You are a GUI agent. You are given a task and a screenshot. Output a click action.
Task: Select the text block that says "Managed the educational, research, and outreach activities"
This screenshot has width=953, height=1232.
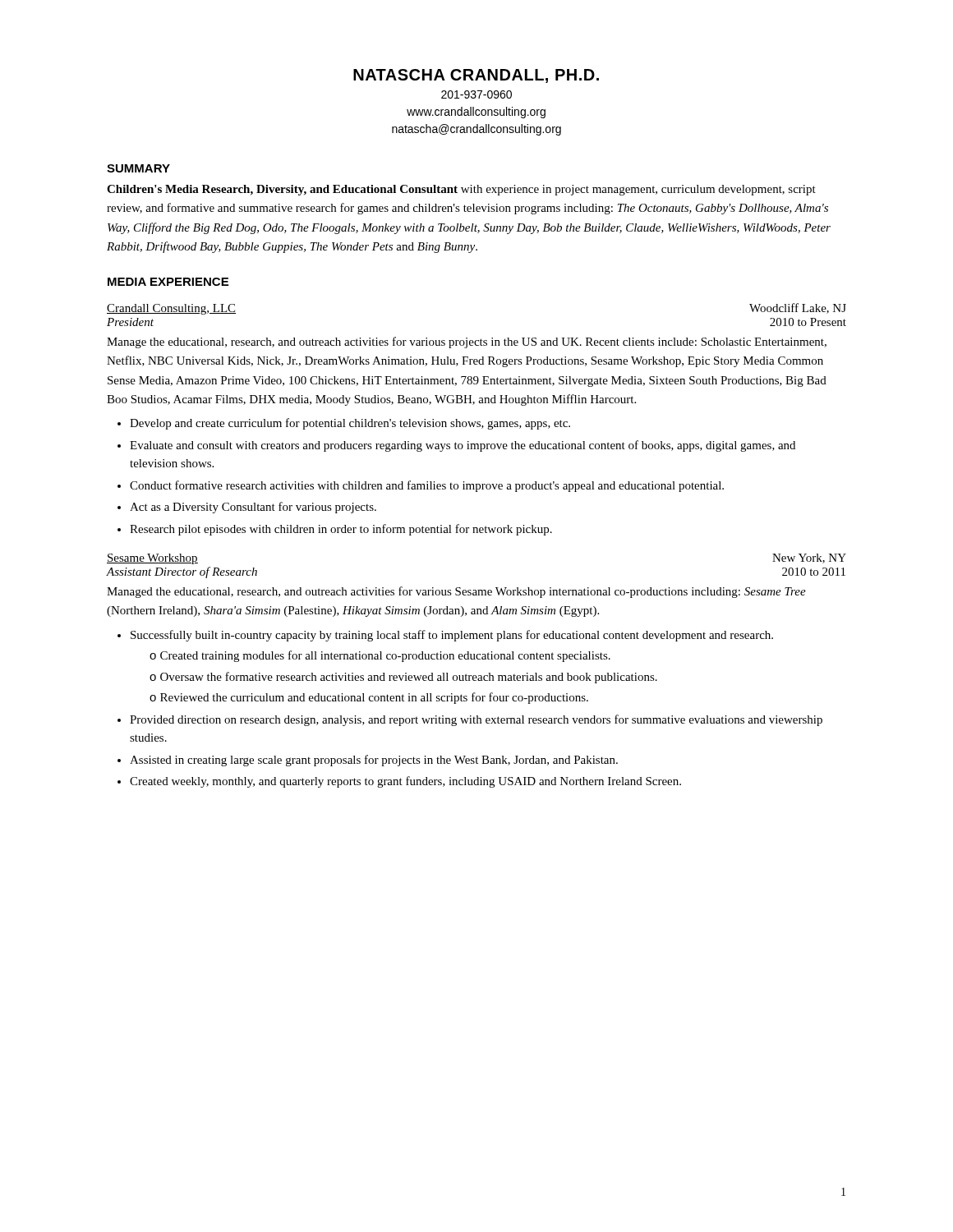(456, 601)
